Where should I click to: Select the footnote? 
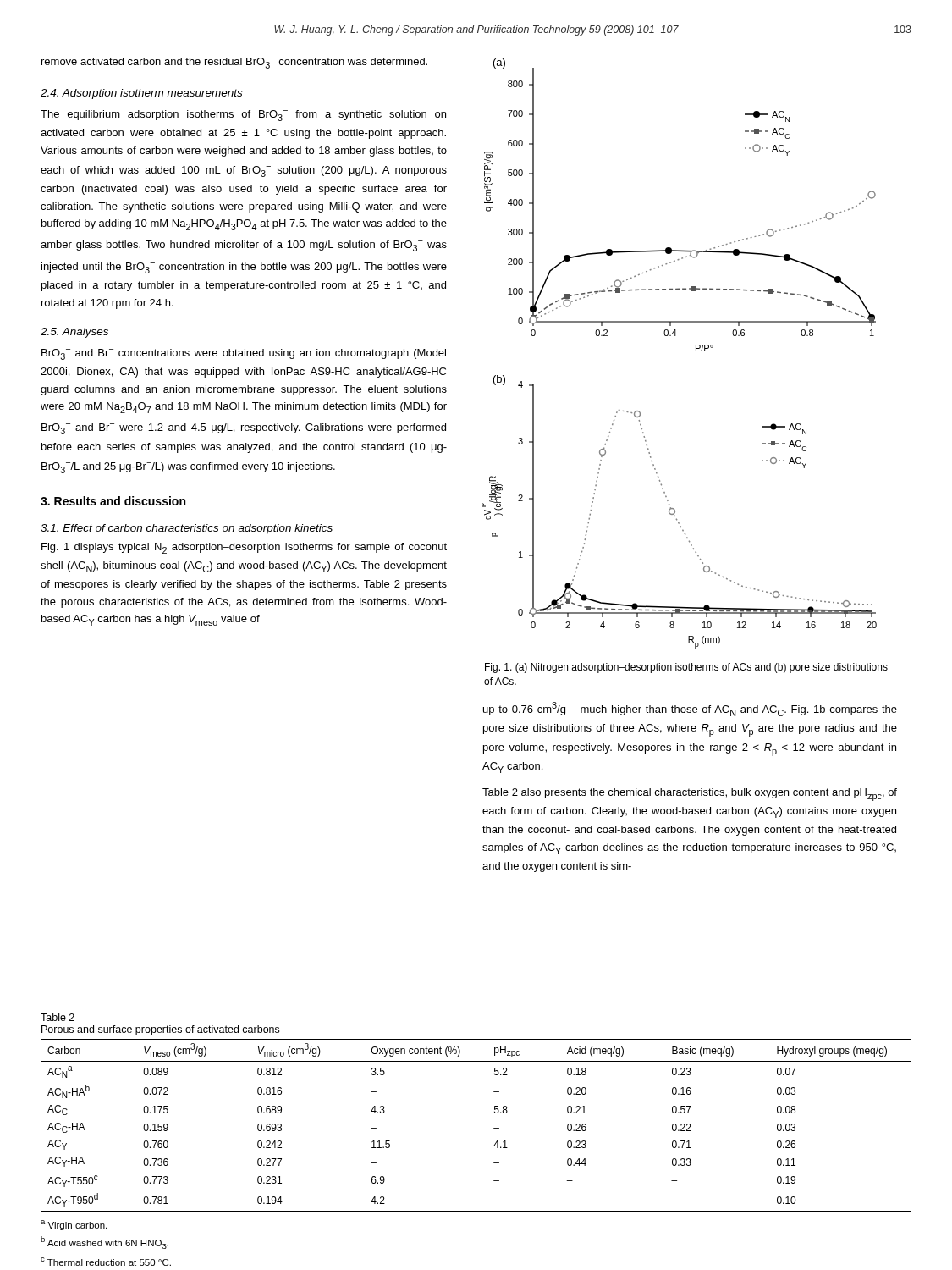(106, 1243)
